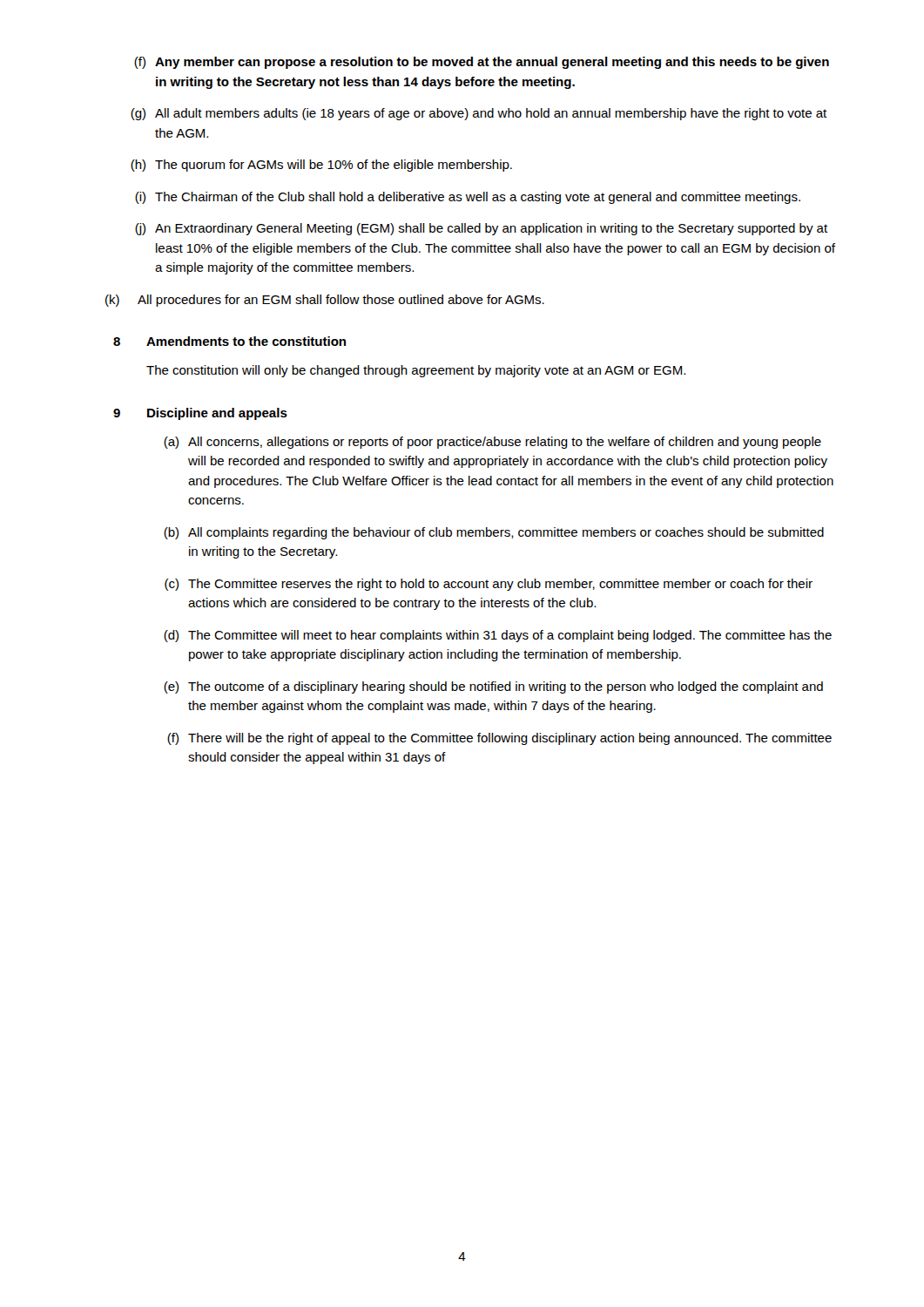The width and height of the screenshot is (924, 1307).
Task: Find the text block containing "The constitution will"
Action: [x=416, y=370]
